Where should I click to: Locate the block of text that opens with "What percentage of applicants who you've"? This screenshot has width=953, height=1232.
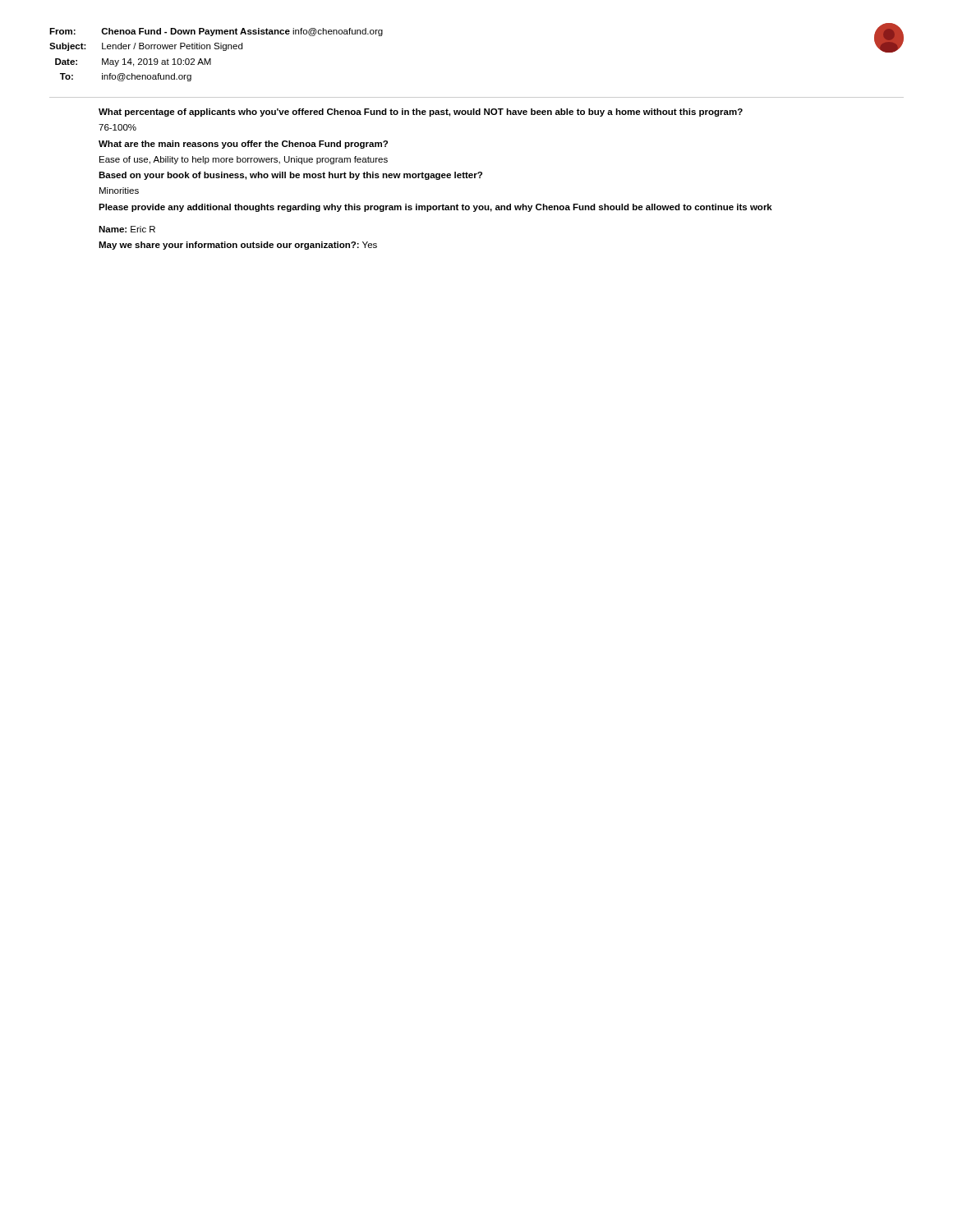click(x=421, y=113)
